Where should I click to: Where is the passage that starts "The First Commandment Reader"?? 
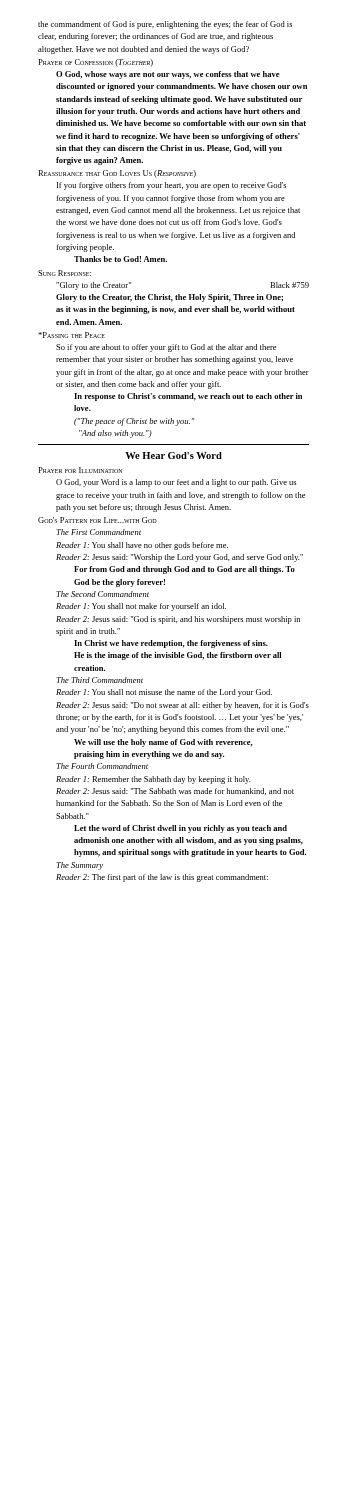(183, 705)
